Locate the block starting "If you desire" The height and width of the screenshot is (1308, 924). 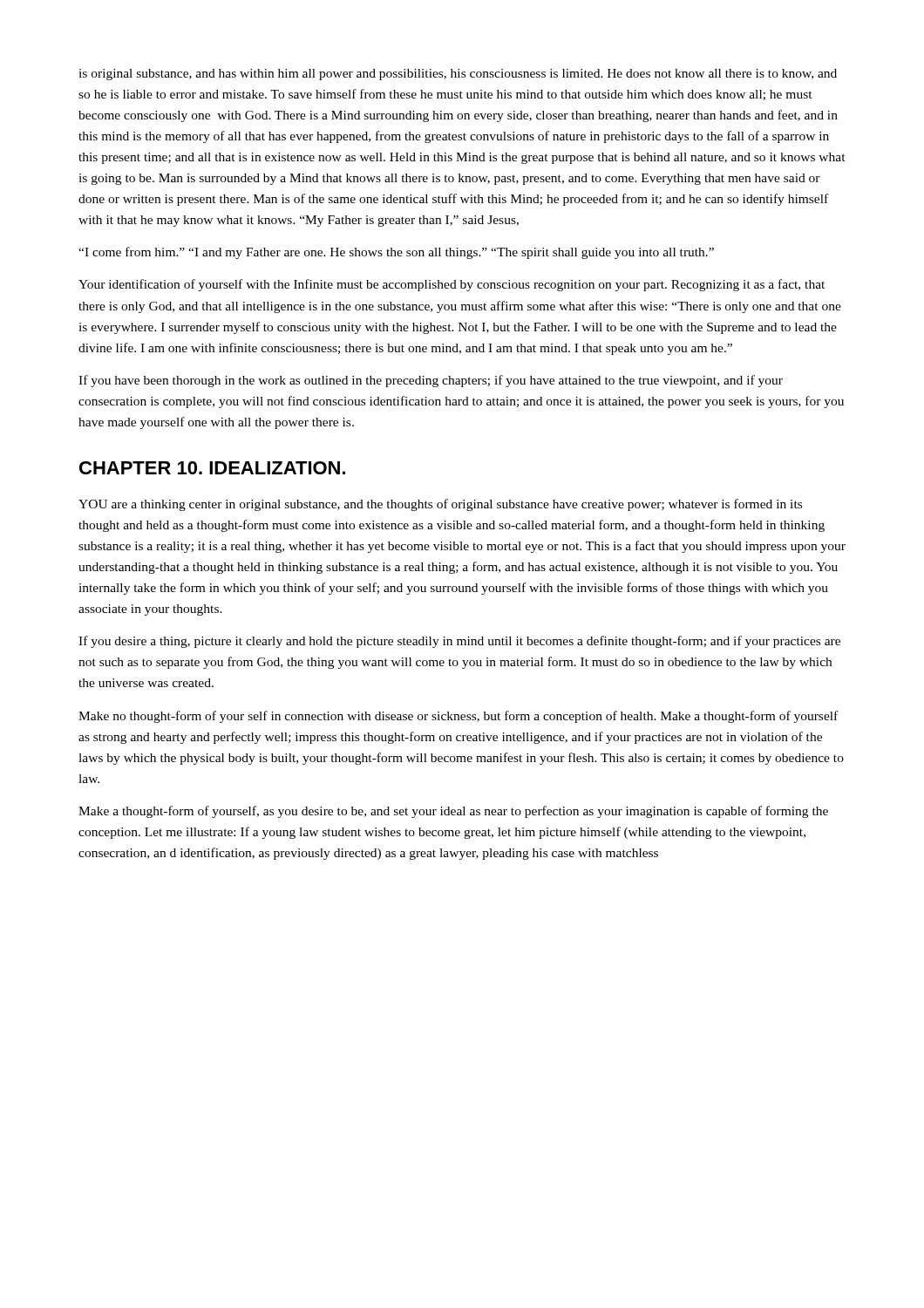460,662
